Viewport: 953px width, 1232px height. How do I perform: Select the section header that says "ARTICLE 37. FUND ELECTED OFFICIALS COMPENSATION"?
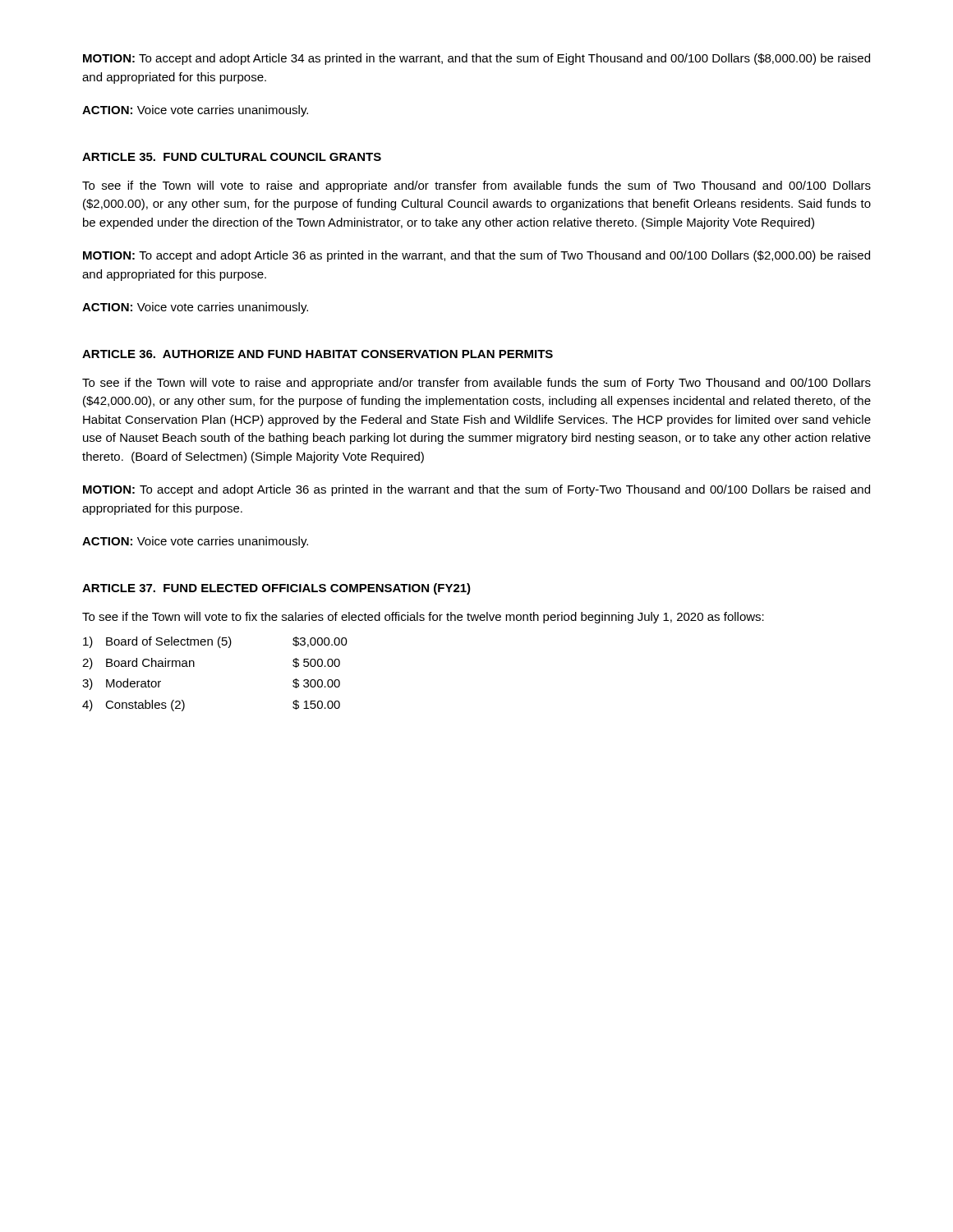(276, 587)
